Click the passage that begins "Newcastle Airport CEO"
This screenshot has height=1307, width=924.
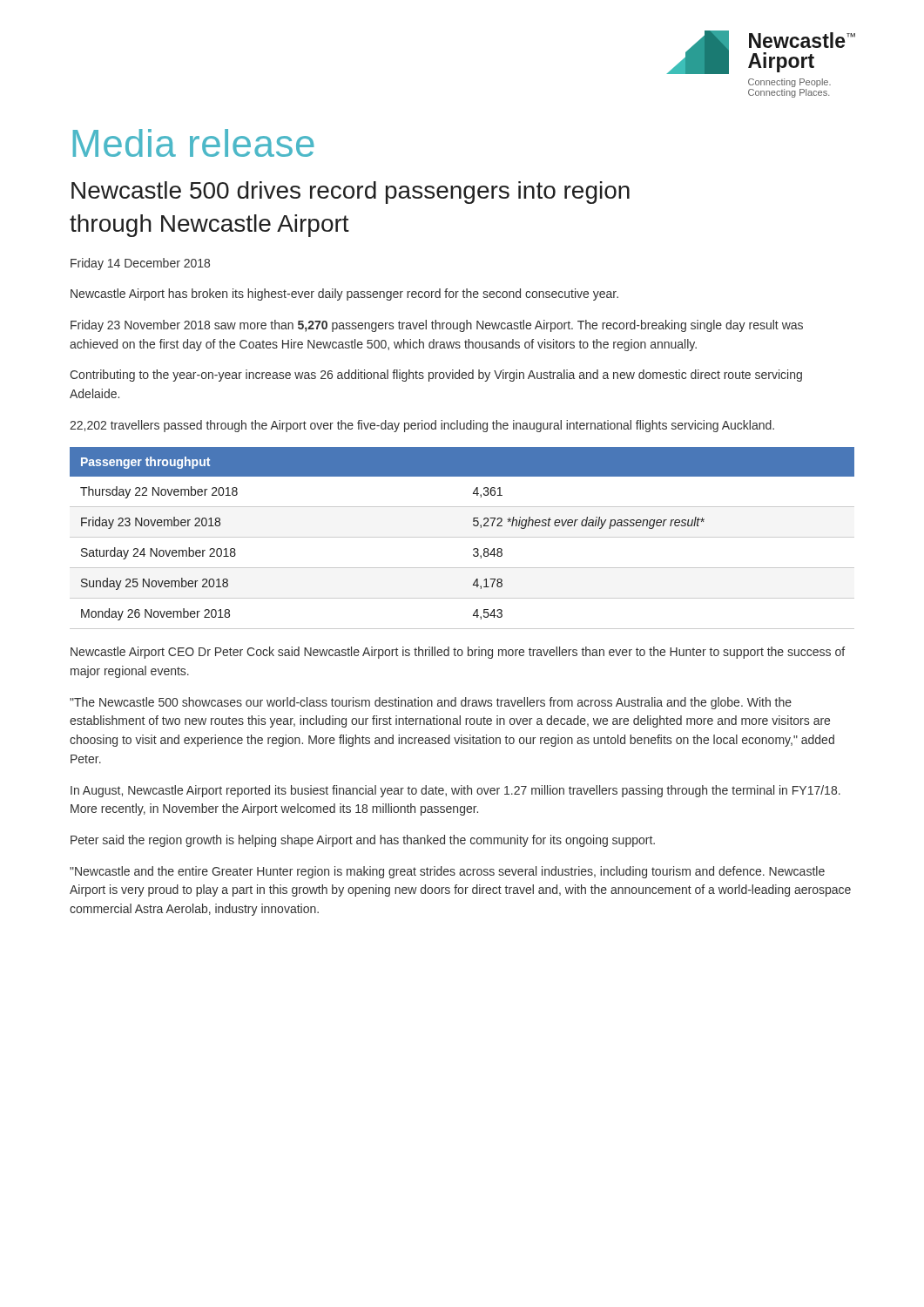pos(457,662)
